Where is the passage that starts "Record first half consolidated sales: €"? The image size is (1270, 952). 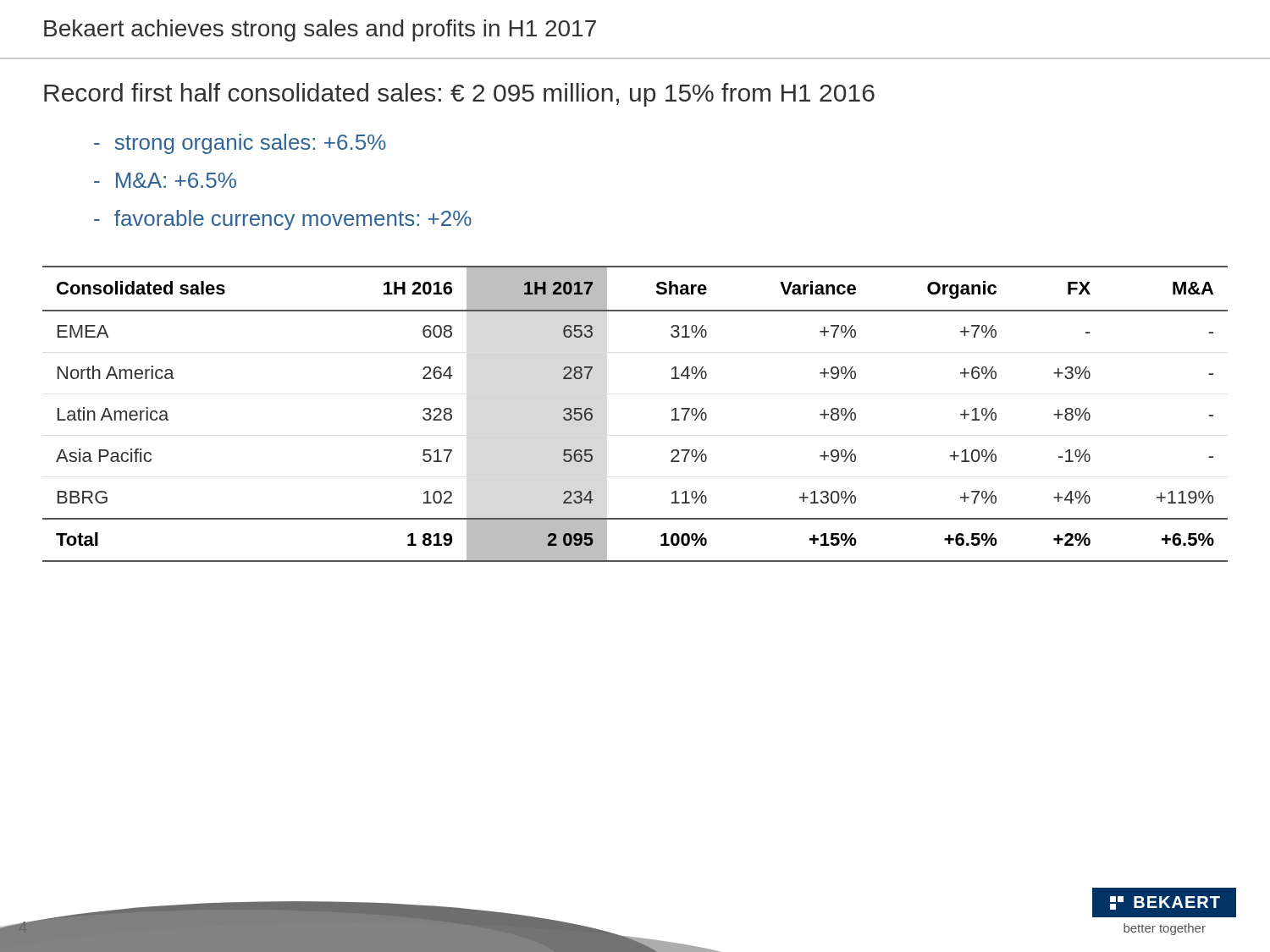(459, 93)
